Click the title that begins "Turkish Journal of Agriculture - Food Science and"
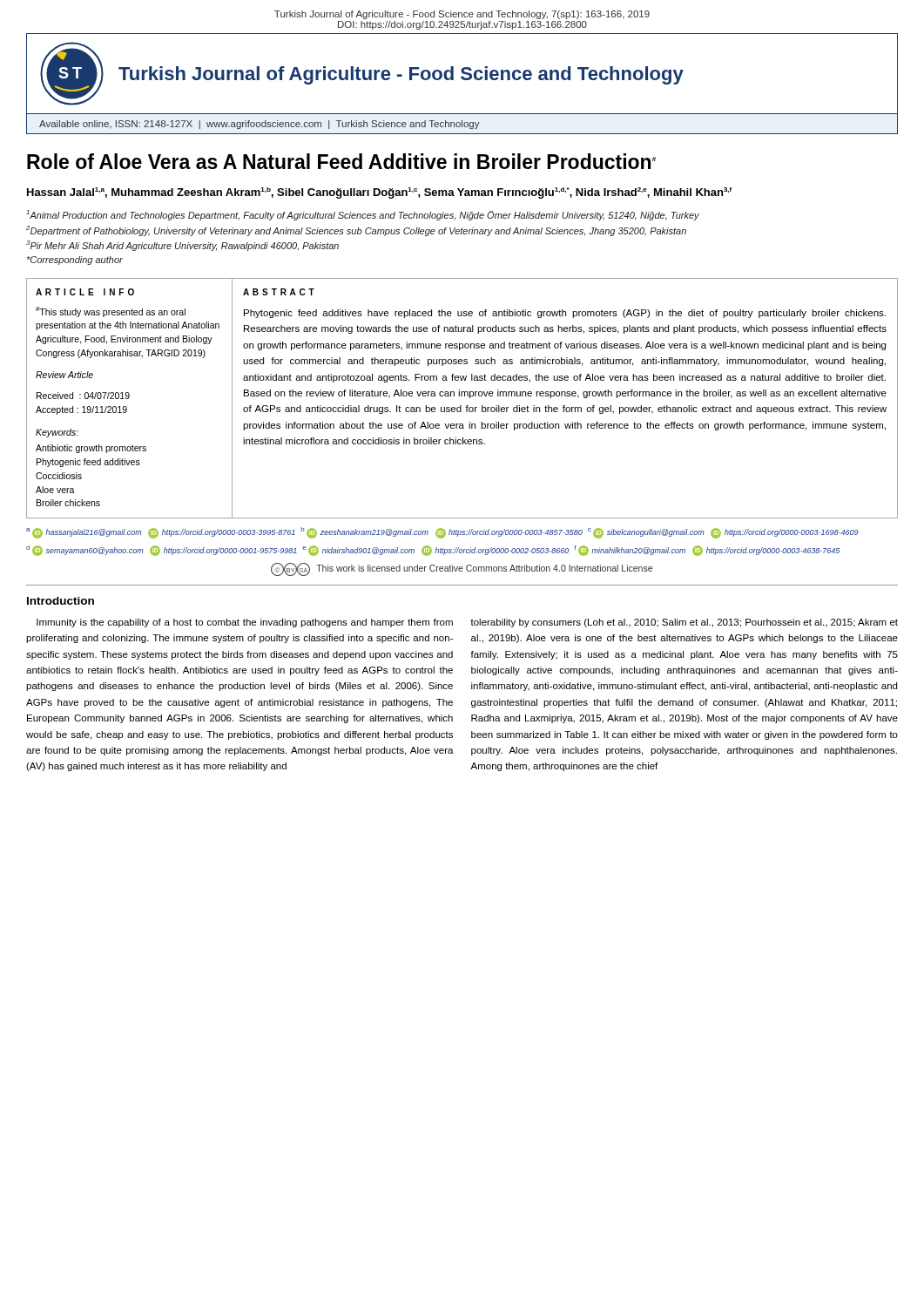The image size is (924, 1307). coord(401,73)
